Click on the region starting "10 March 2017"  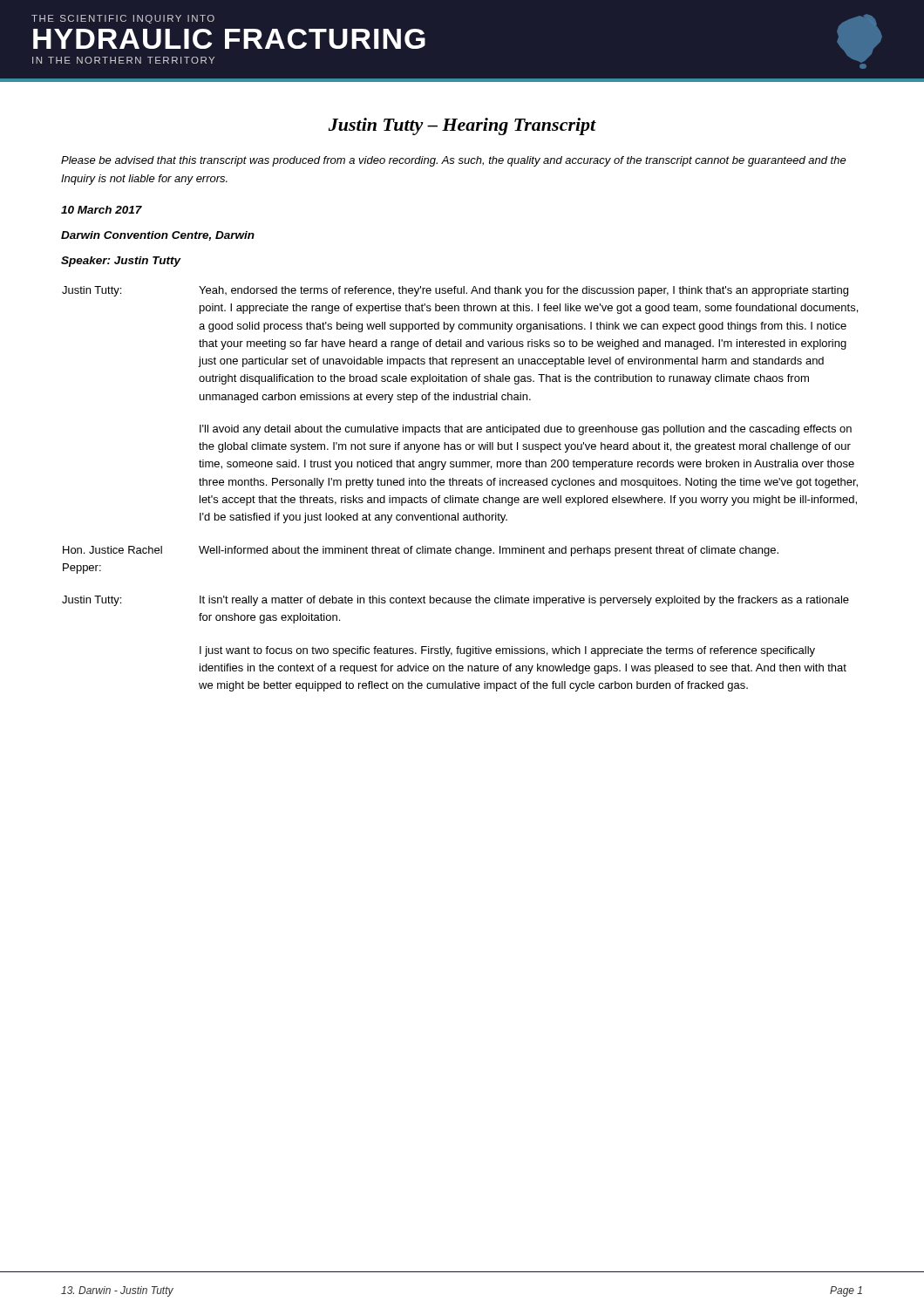tap(101, 210)
